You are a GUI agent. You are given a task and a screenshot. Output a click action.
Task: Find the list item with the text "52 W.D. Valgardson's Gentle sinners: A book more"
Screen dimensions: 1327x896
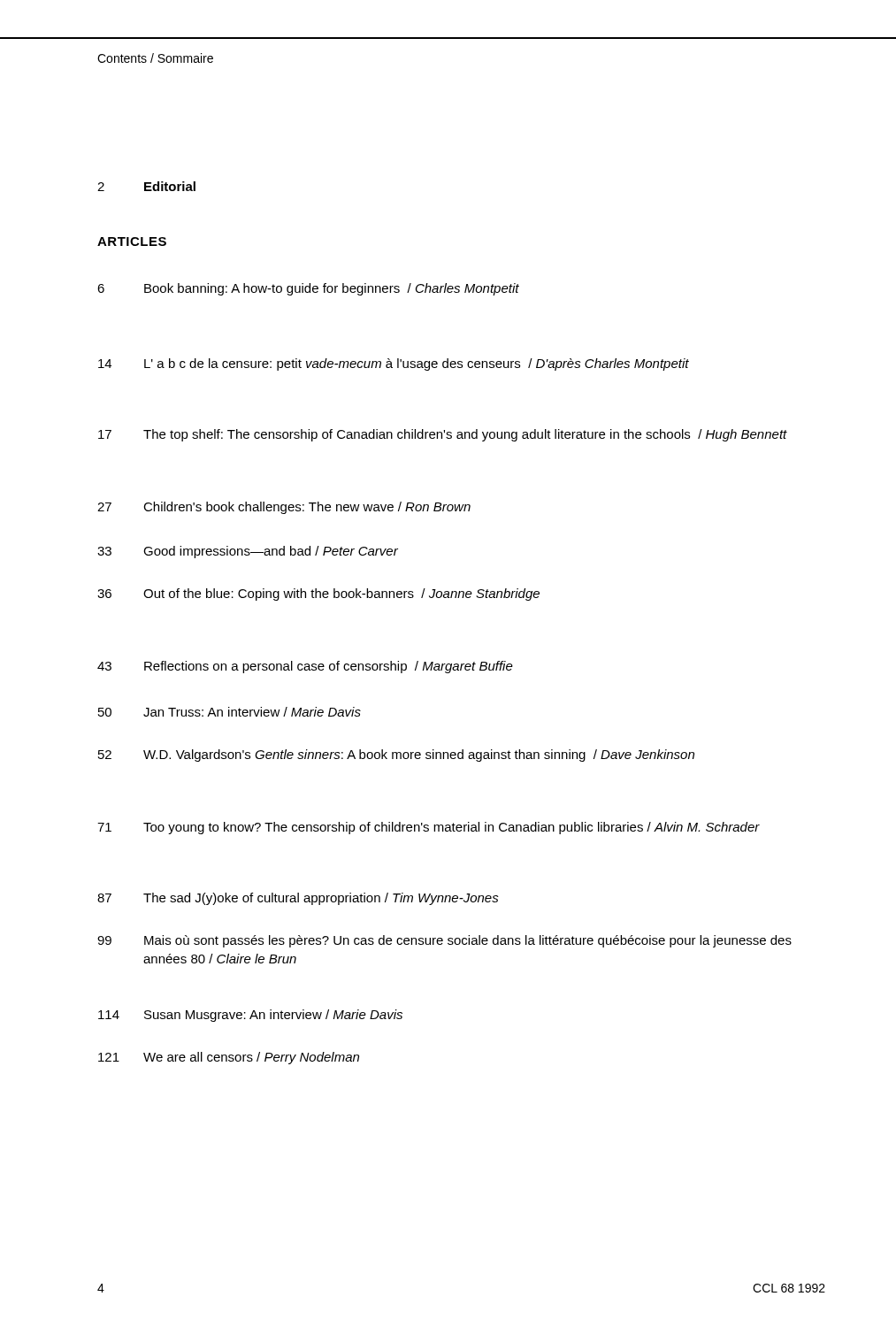[x=461, y=754]
